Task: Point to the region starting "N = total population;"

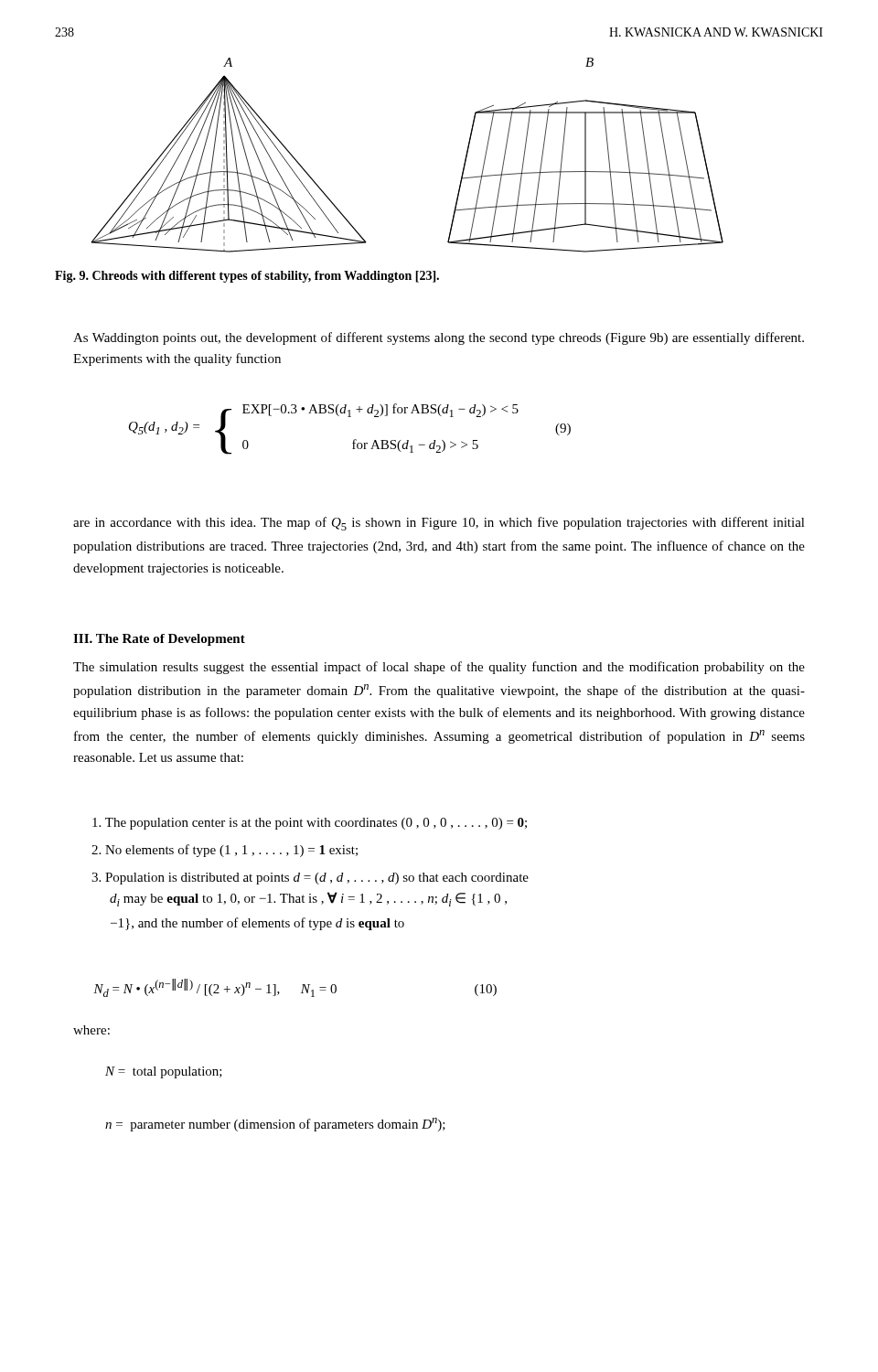Action: [164, 1071]
